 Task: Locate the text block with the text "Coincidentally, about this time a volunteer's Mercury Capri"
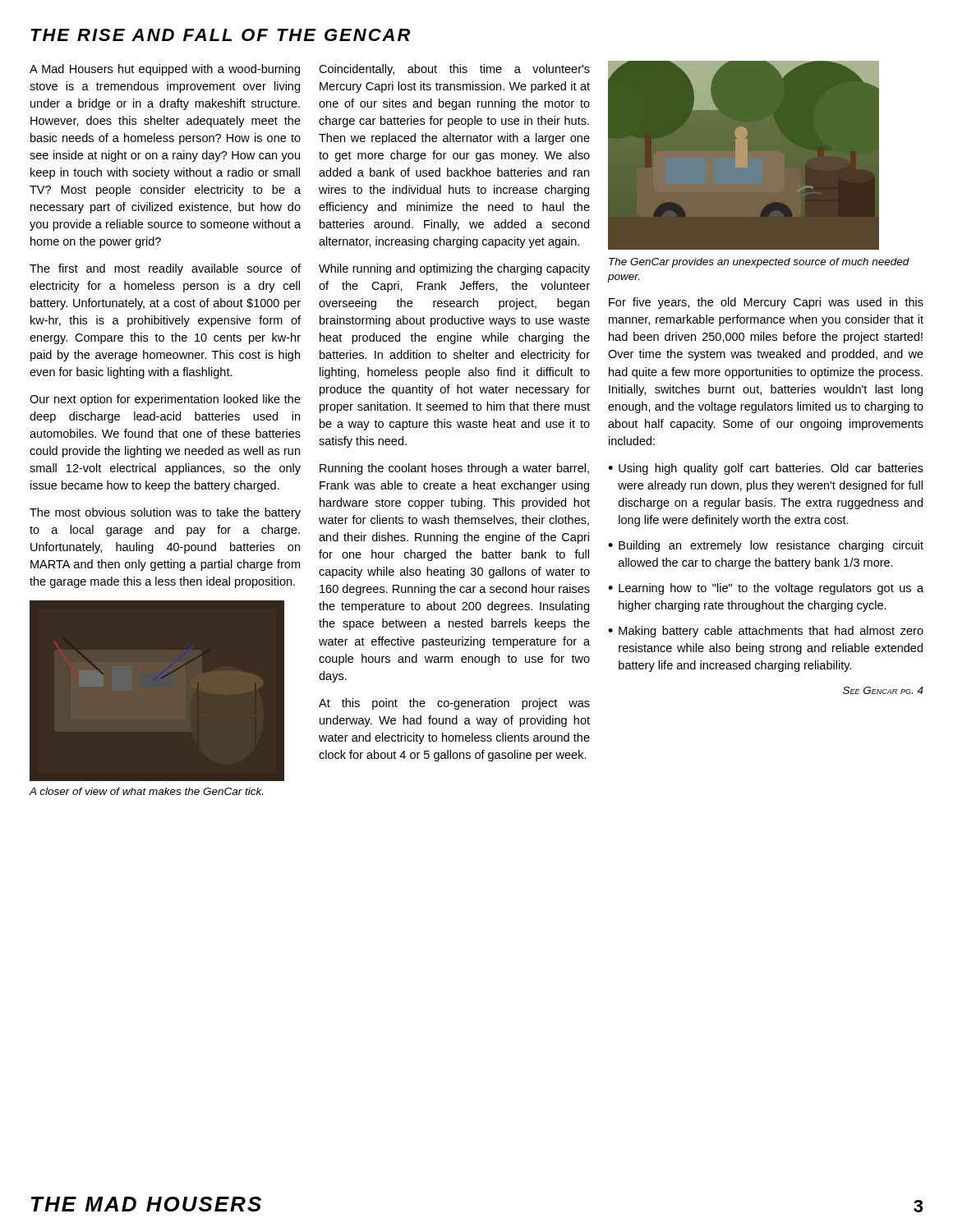point(454,156)
